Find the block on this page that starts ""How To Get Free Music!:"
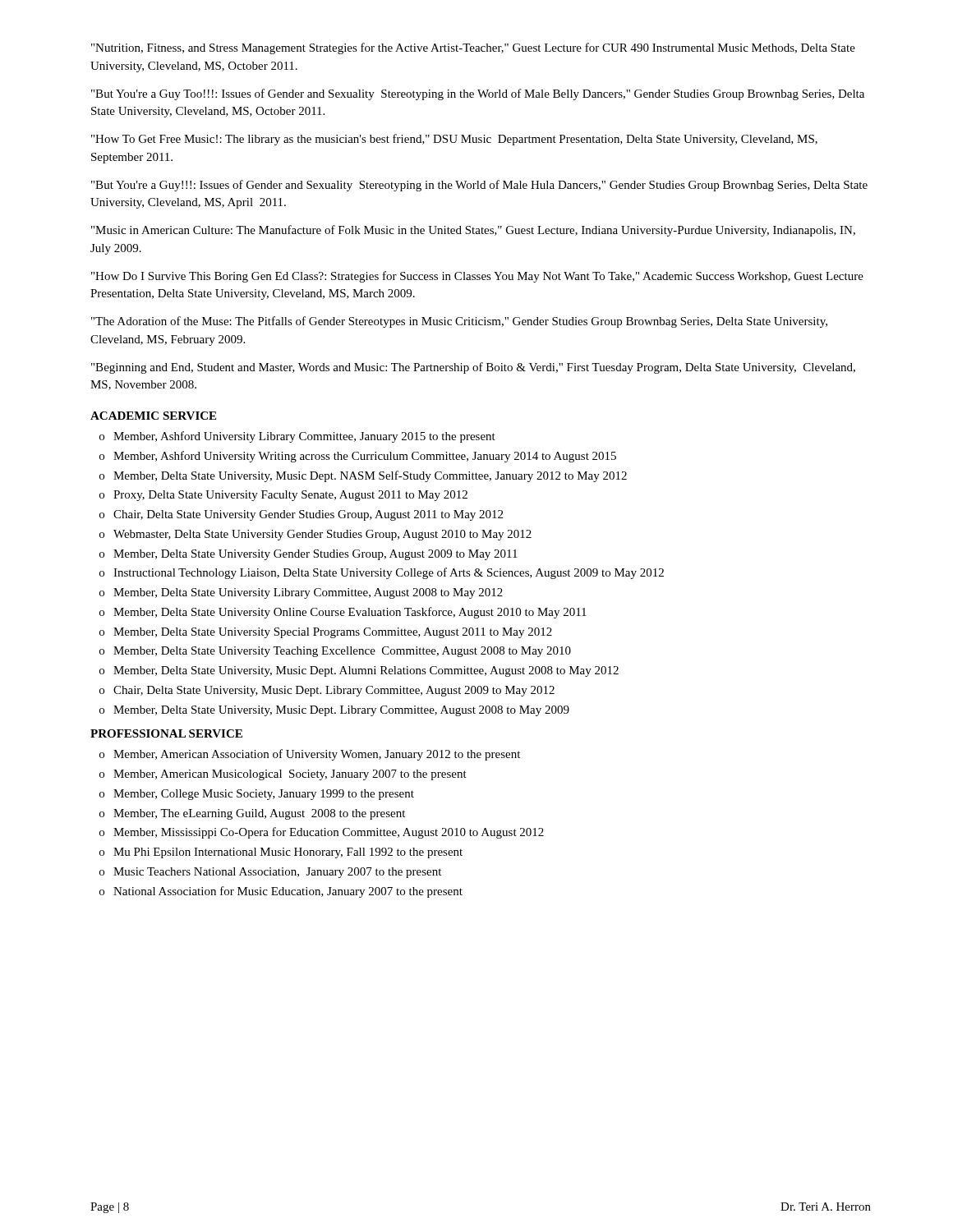953x1232 pixels. point(481,148)
